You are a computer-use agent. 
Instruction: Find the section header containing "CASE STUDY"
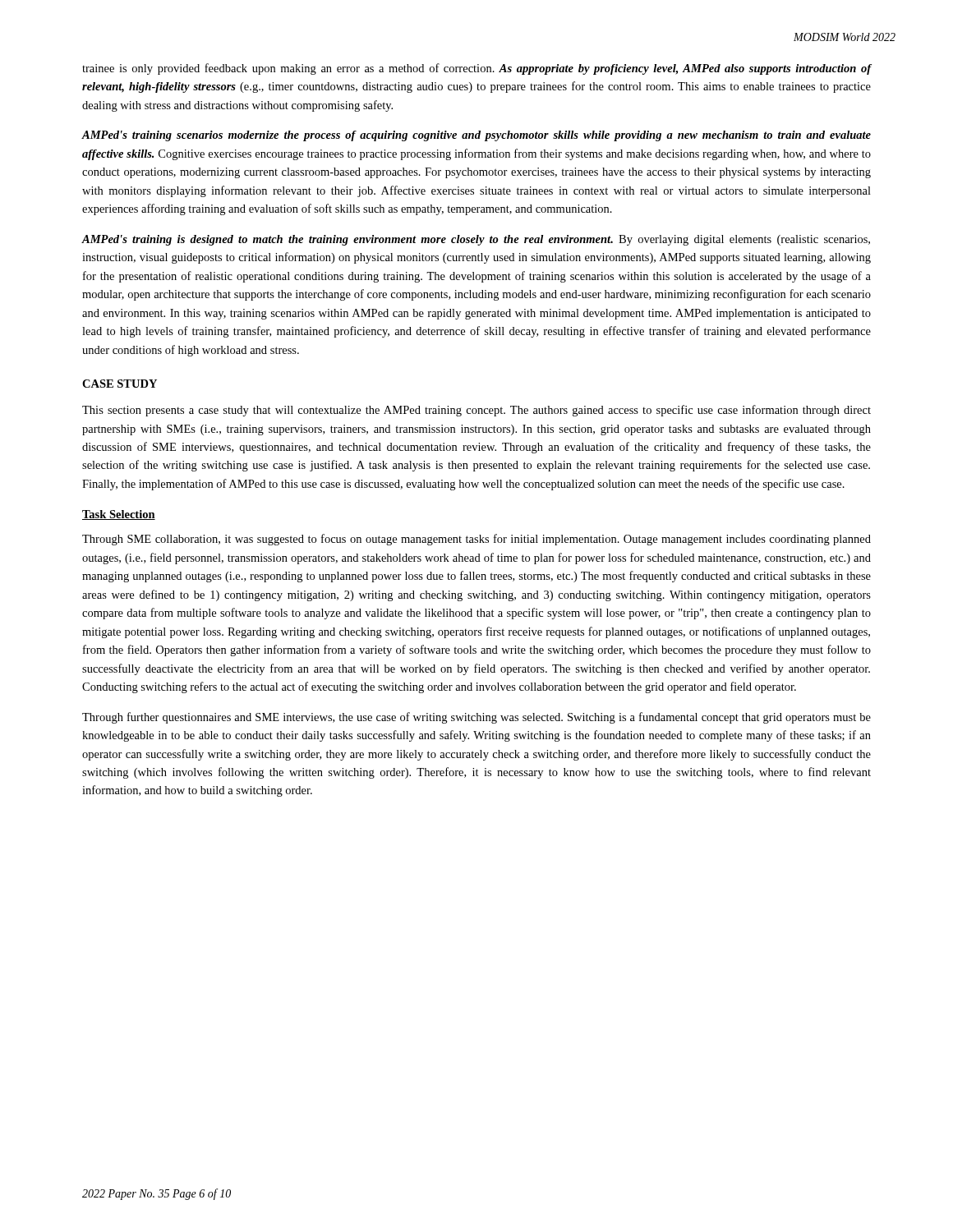click(120, 384)
